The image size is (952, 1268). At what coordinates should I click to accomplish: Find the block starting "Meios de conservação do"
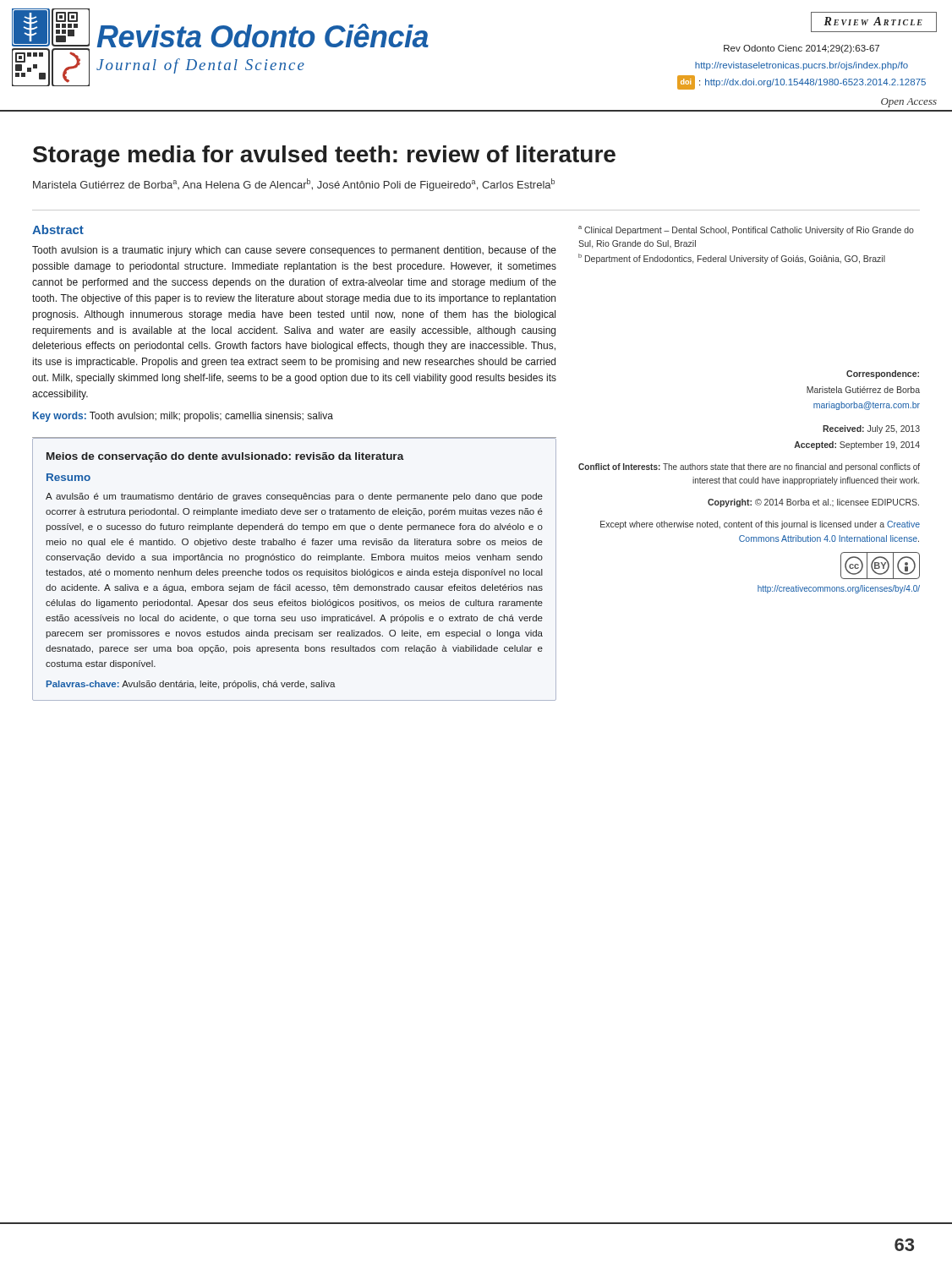point(225,456)
